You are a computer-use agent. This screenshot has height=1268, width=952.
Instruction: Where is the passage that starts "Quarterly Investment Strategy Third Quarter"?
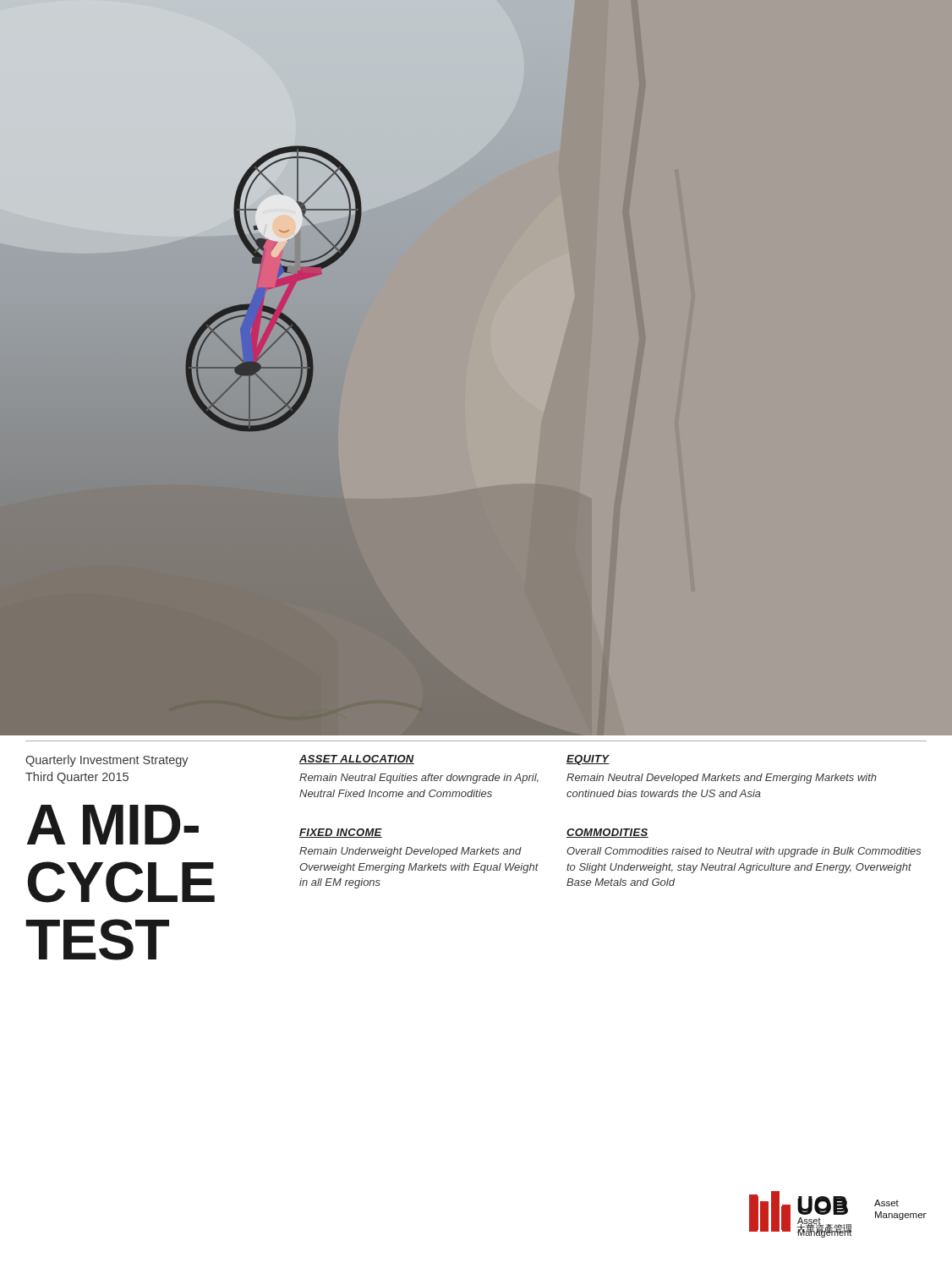tap(107, 768)
